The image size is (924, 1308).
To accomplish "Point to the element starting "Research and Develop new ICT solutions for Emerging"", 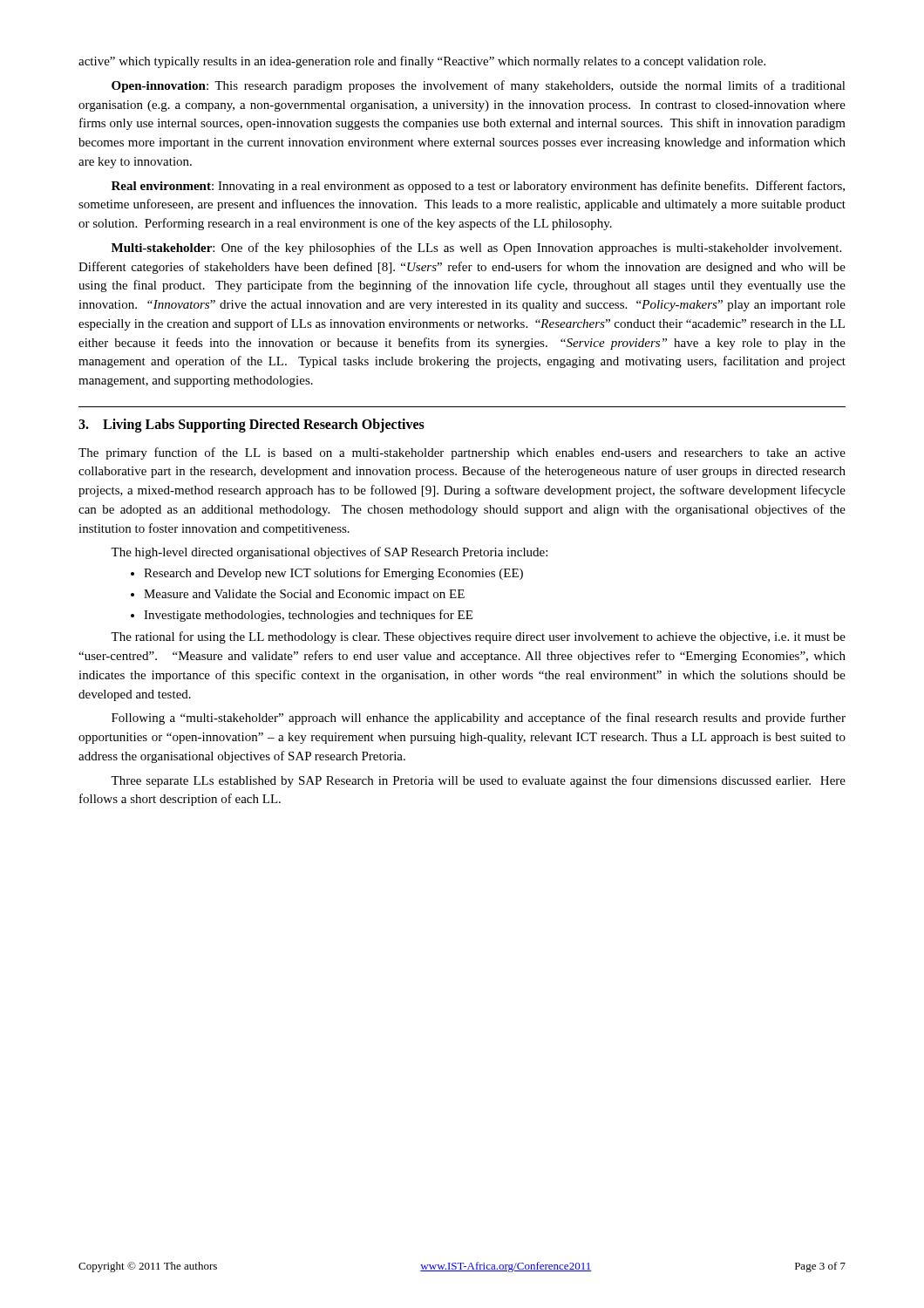I will (485, 574).
